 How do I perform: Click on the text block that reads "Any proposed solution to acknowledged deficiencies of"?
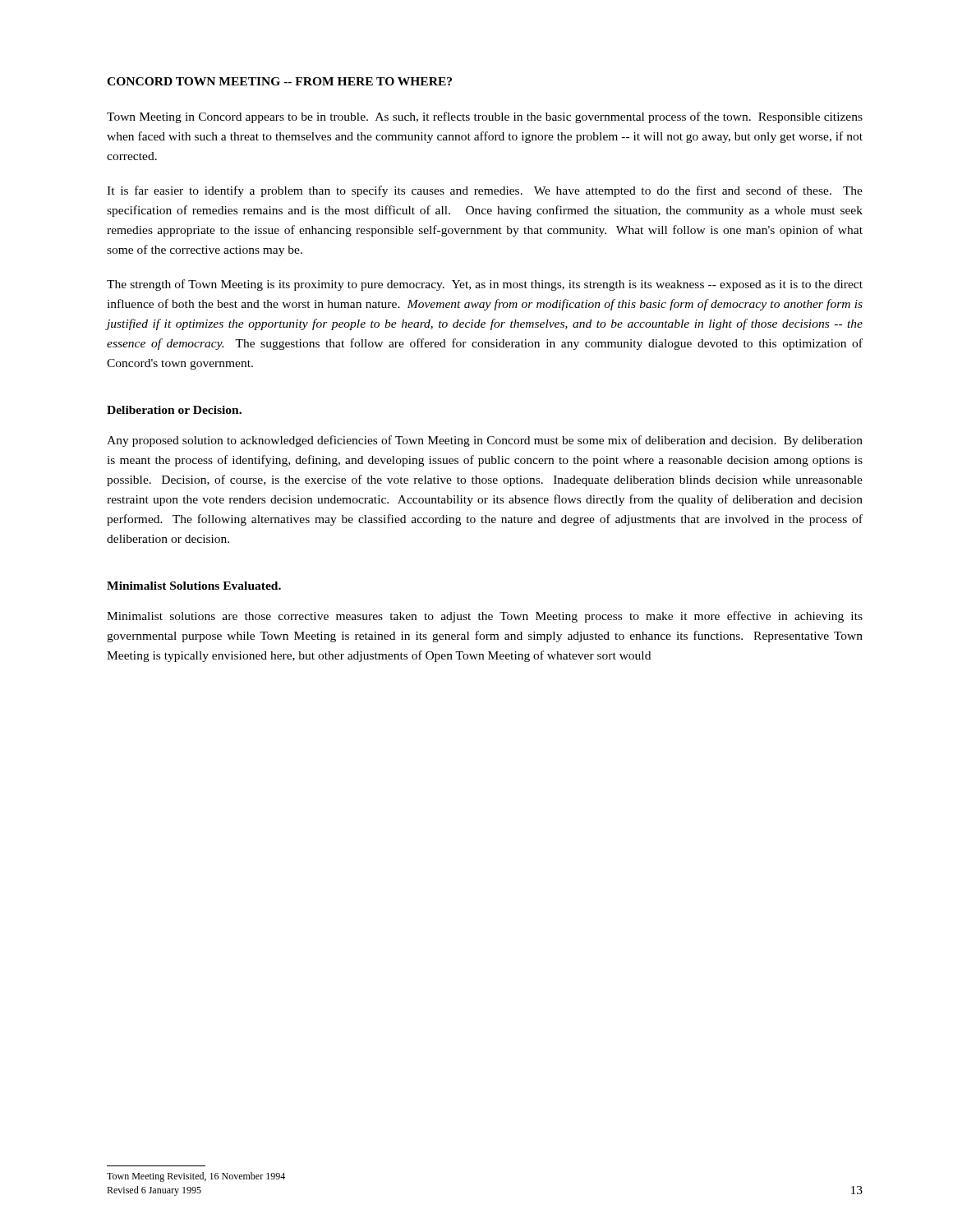pyautogui.click(x=485, y=489)
